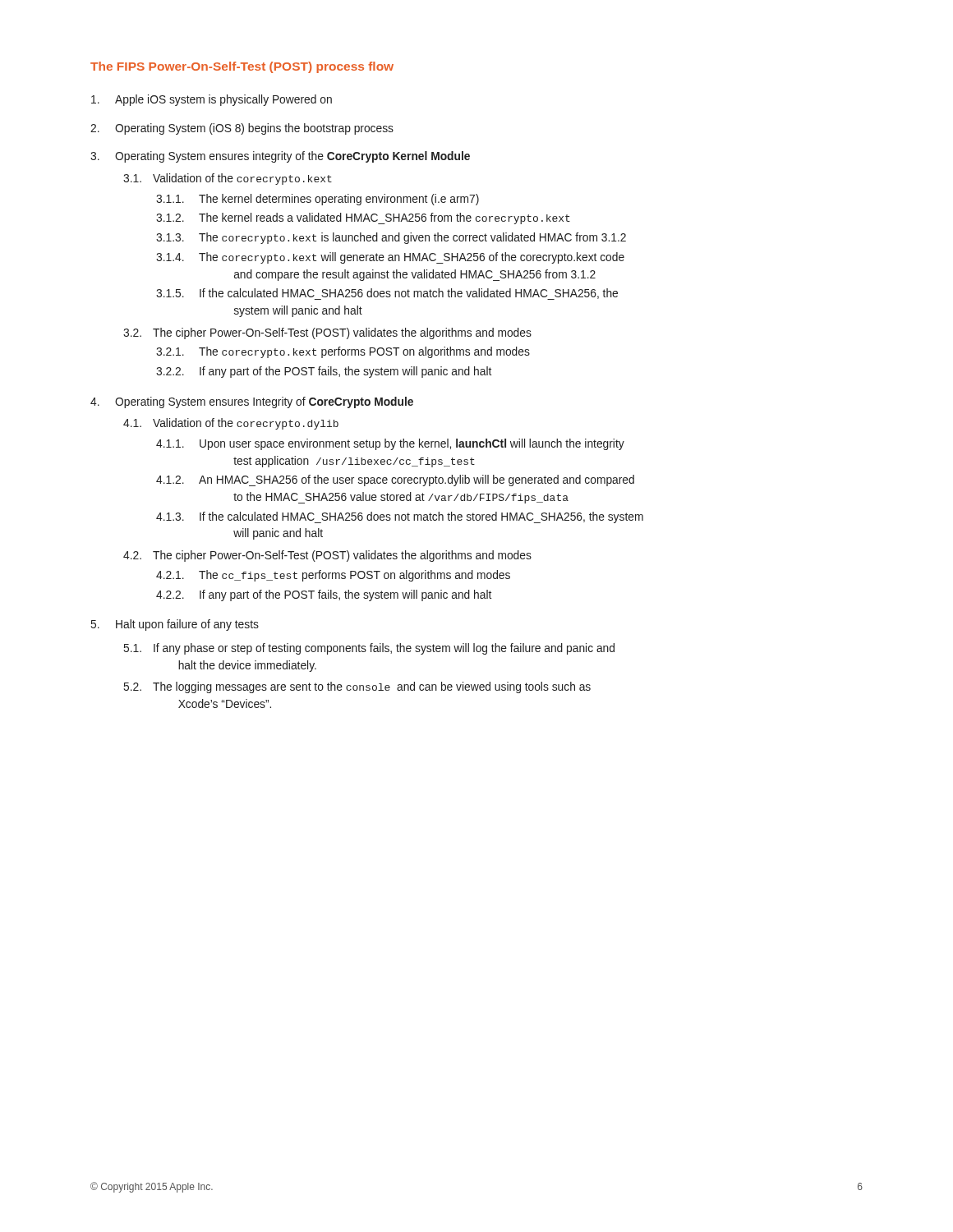
Task: Click on the block starting "4.2.2. If any part"
Action: coord(324,595)
